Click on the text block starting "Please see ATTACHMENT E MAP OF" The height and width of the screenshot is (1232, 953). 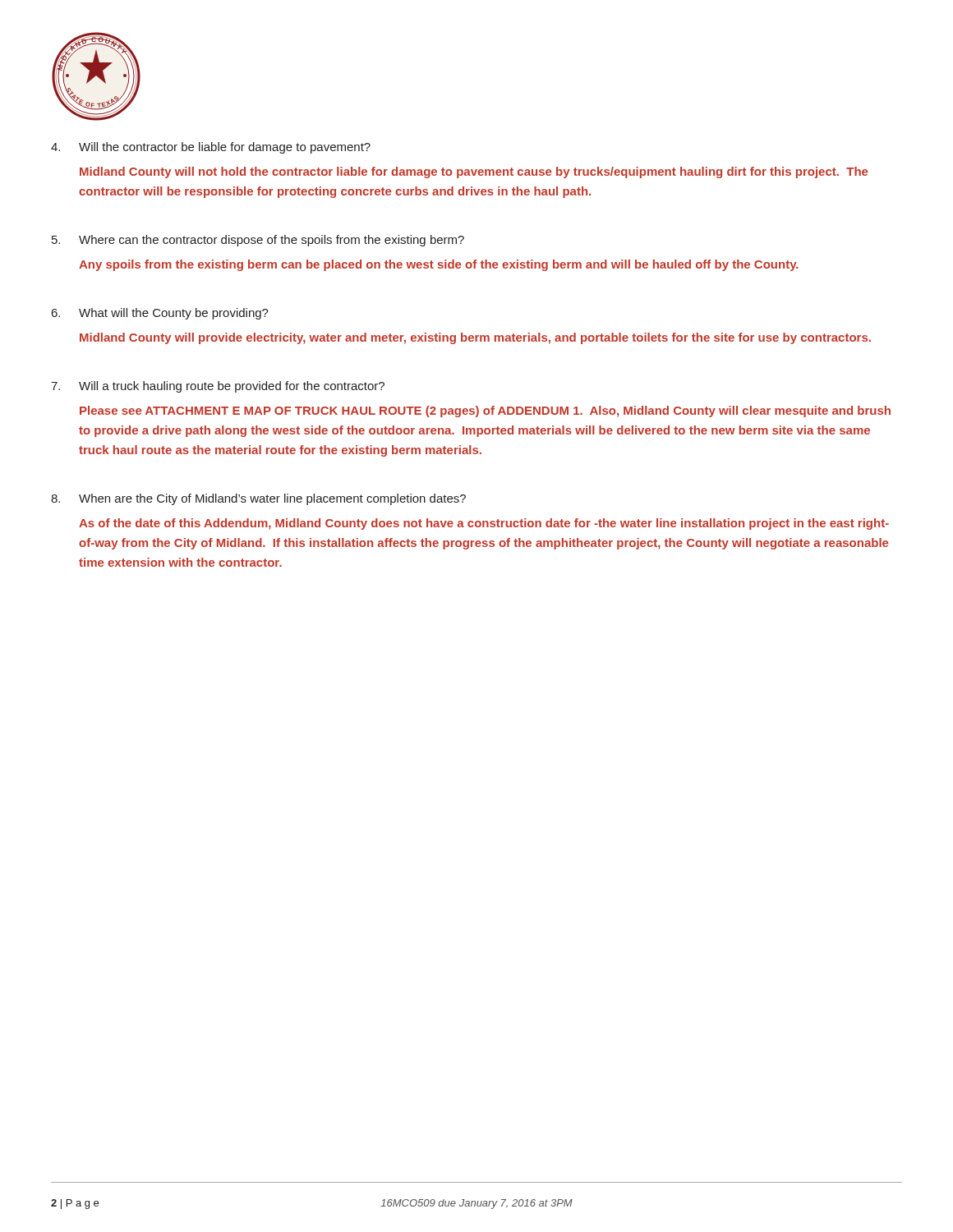pos(485,430)
